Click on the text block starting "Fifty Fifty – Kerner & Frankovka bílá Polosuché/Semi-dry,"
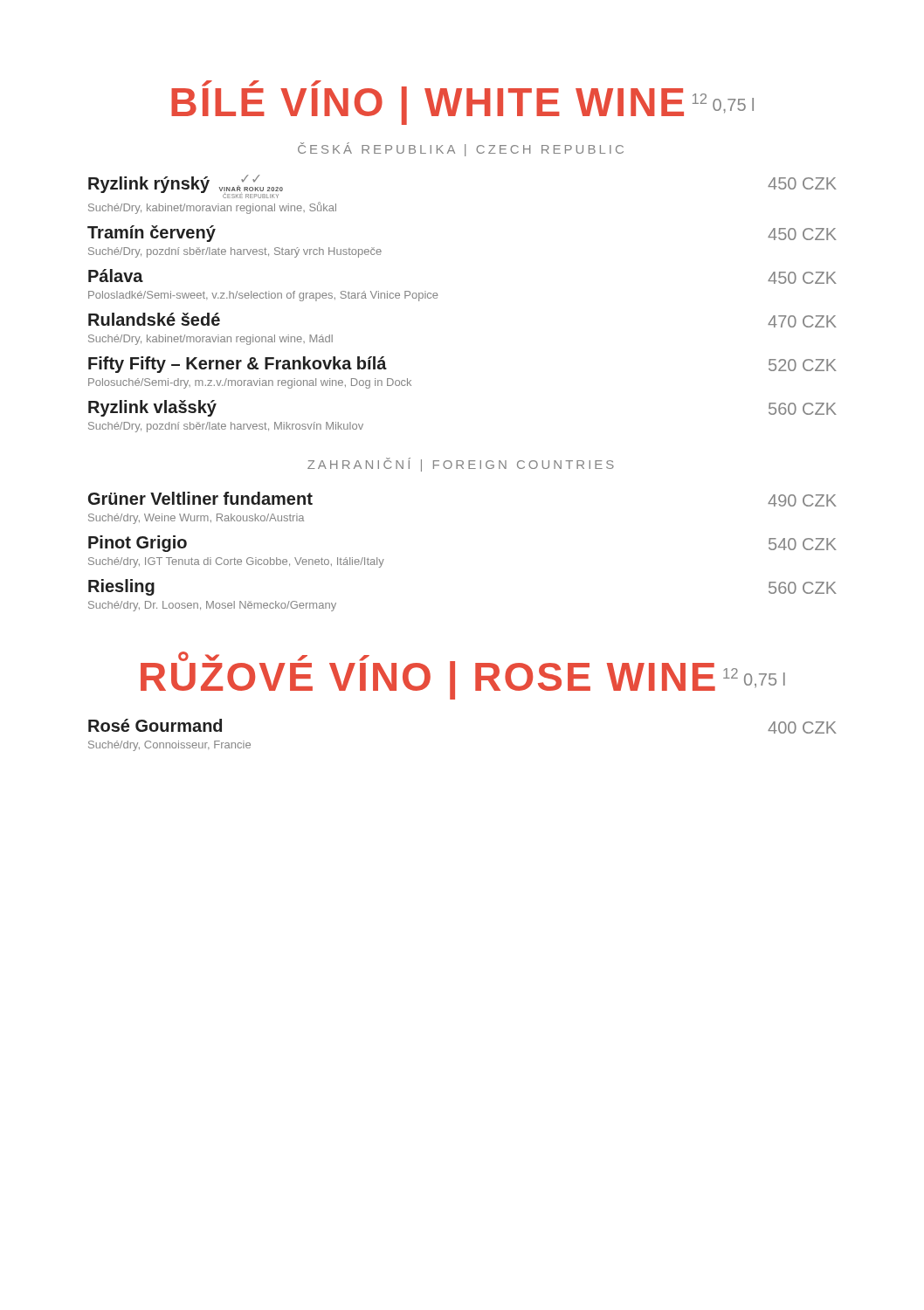 (239, 364)
